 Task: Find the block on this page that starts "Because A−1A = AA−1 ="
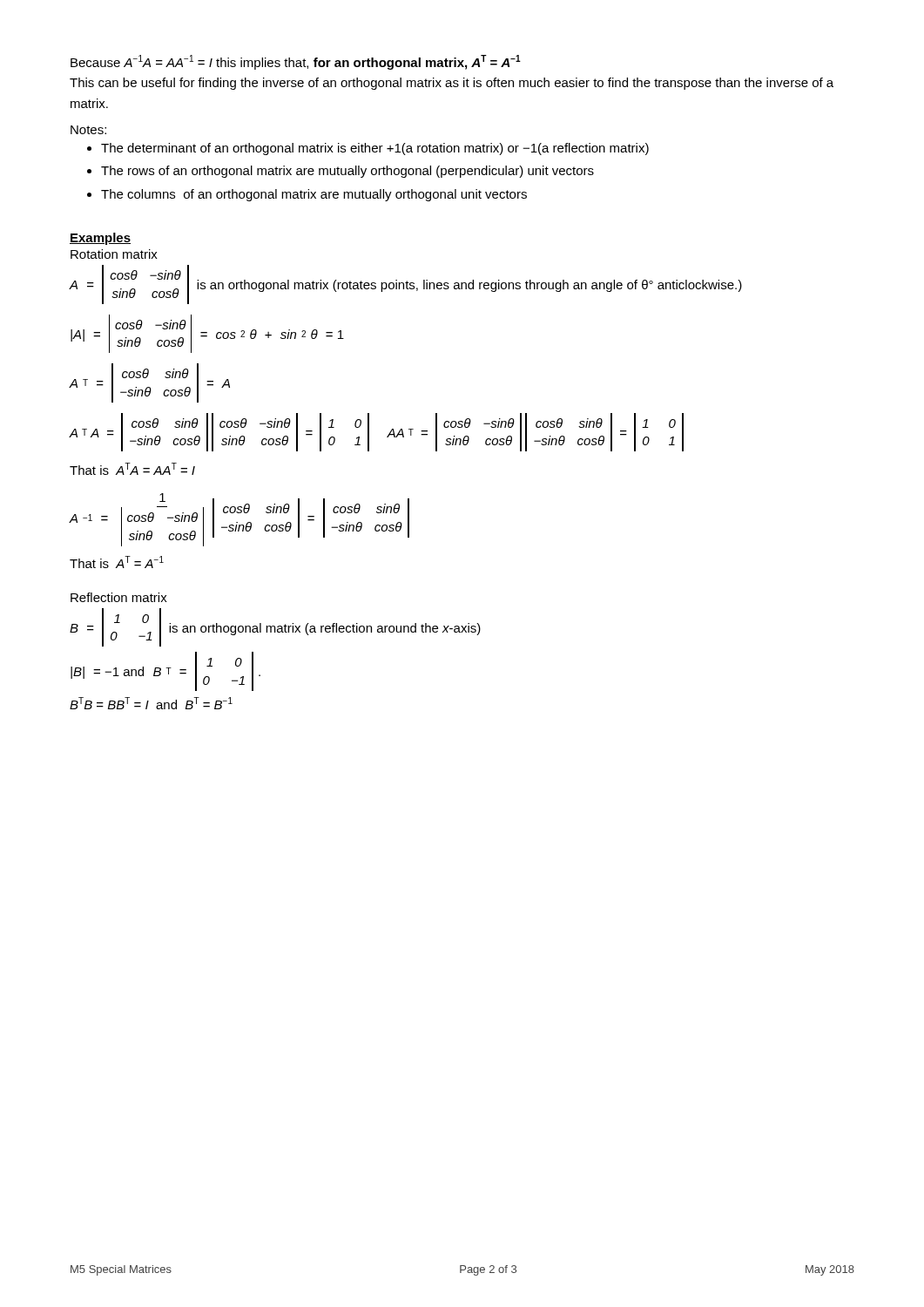pos(452,82)
